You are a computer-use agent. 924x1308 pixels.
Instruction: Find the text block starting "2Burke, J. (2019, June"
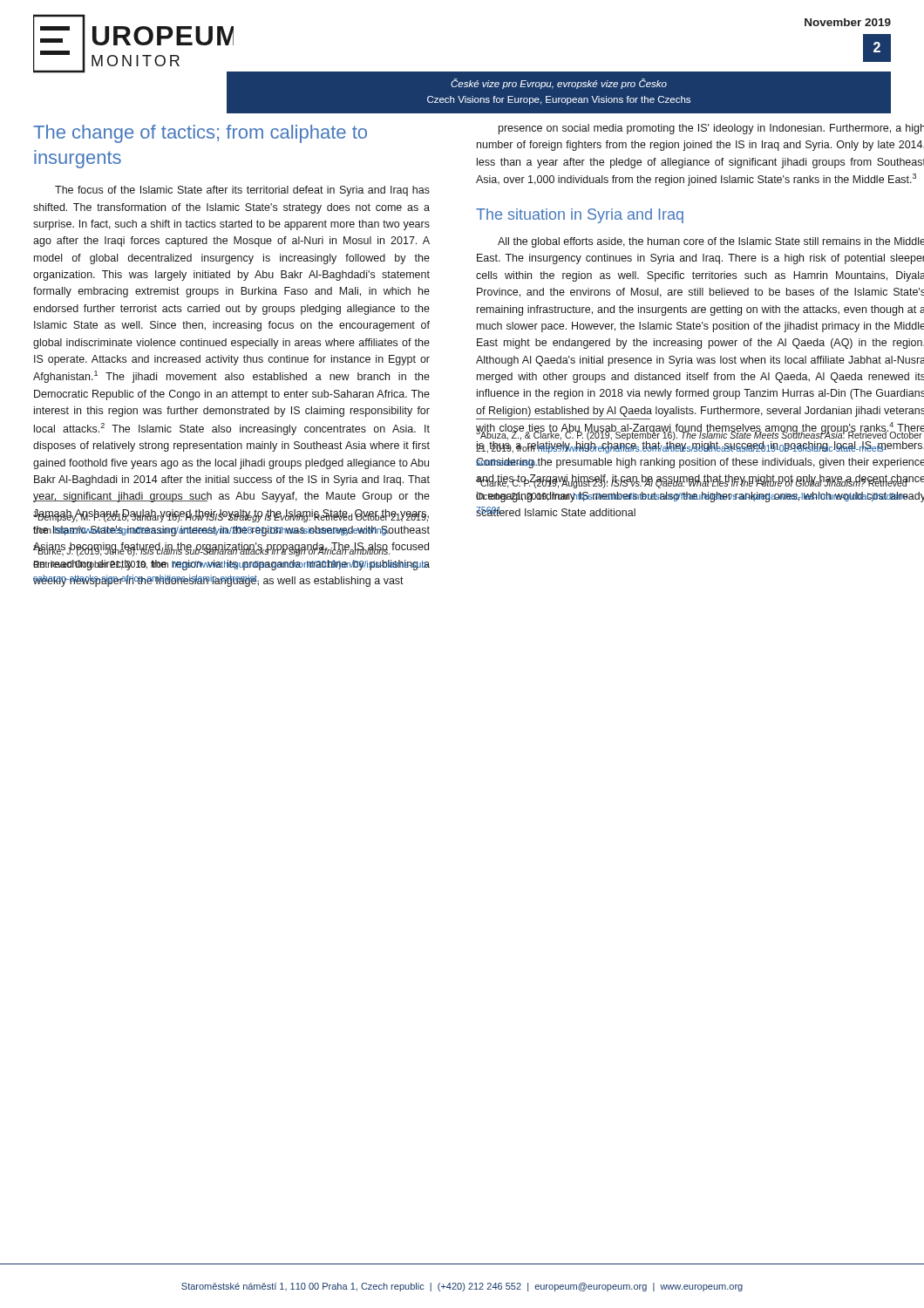pos(231,564)
